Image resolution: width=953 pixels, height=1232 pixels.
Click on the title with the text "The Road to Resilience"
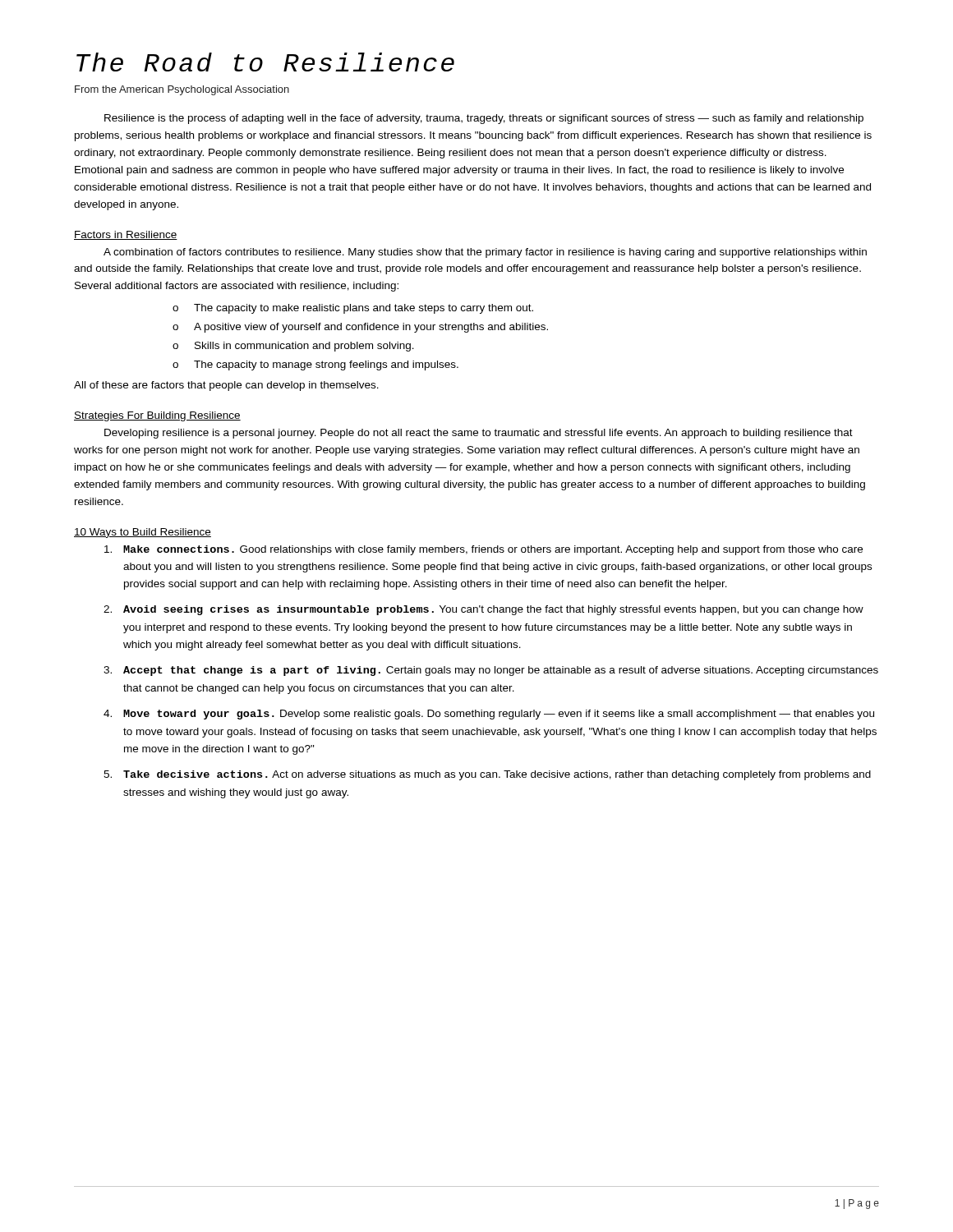266,64
